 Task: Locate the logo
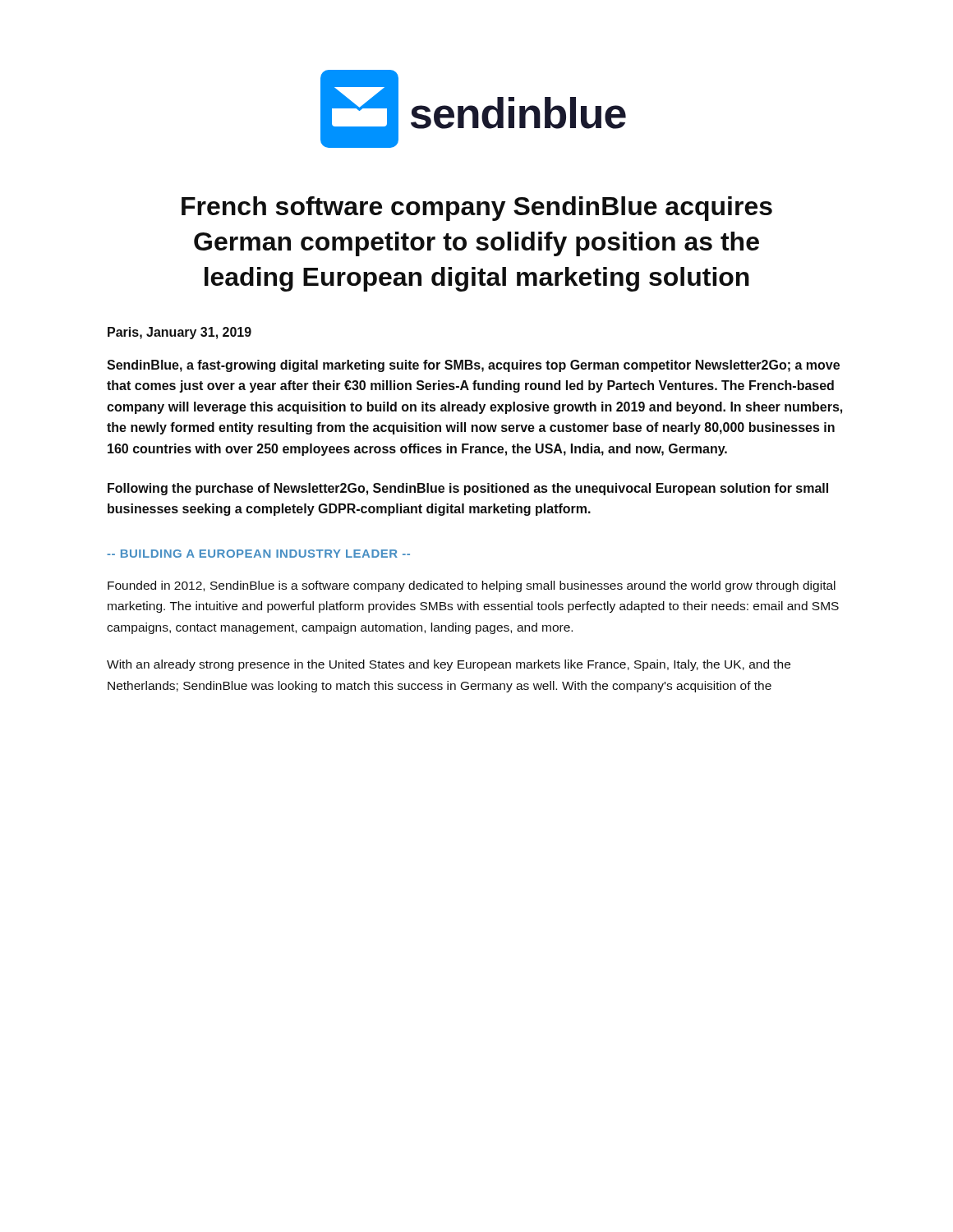coord(476,112)
